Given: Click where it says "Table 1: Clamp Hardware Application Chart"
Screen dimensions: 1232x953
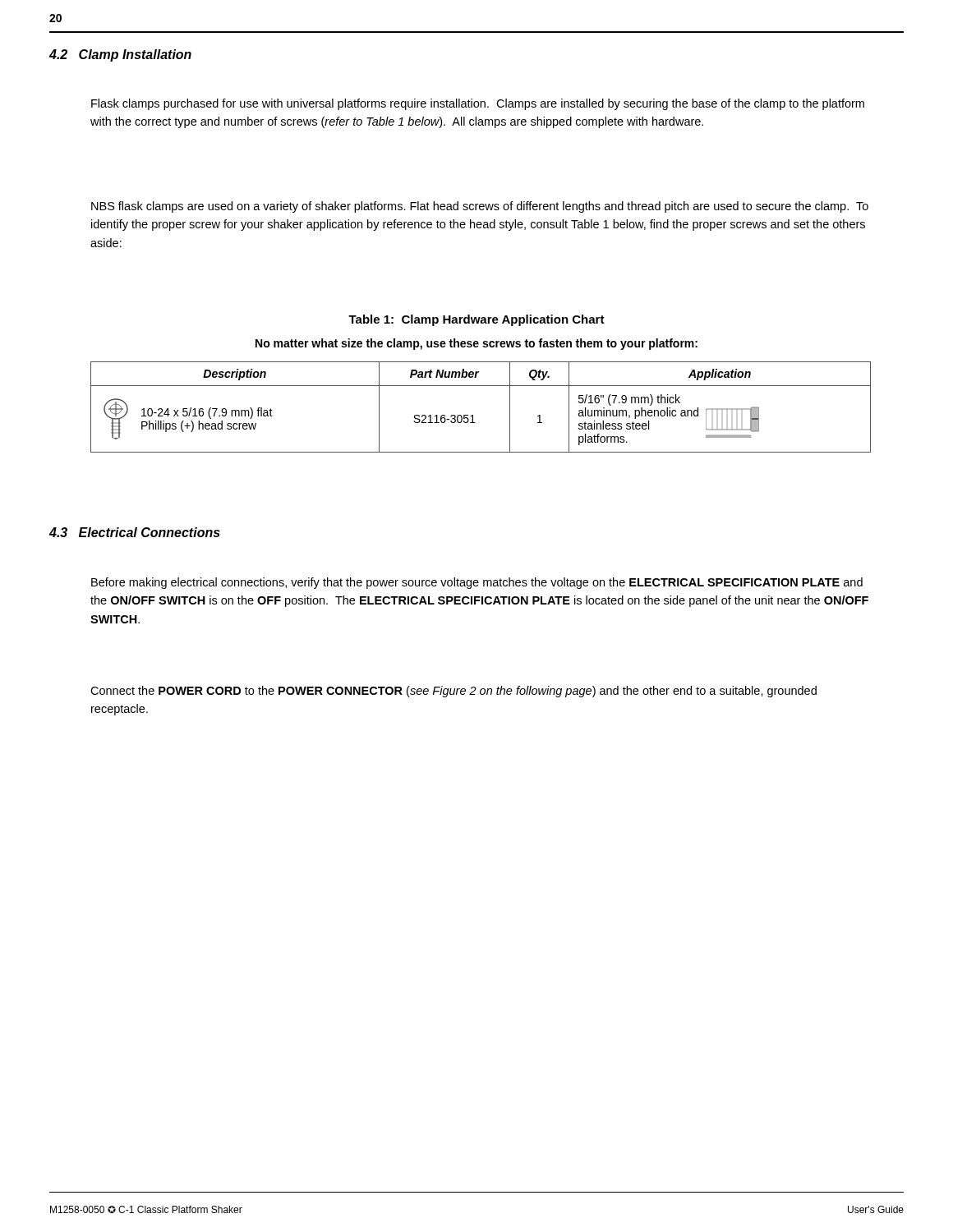Looking at the screenshot, I should click(476, 319).
